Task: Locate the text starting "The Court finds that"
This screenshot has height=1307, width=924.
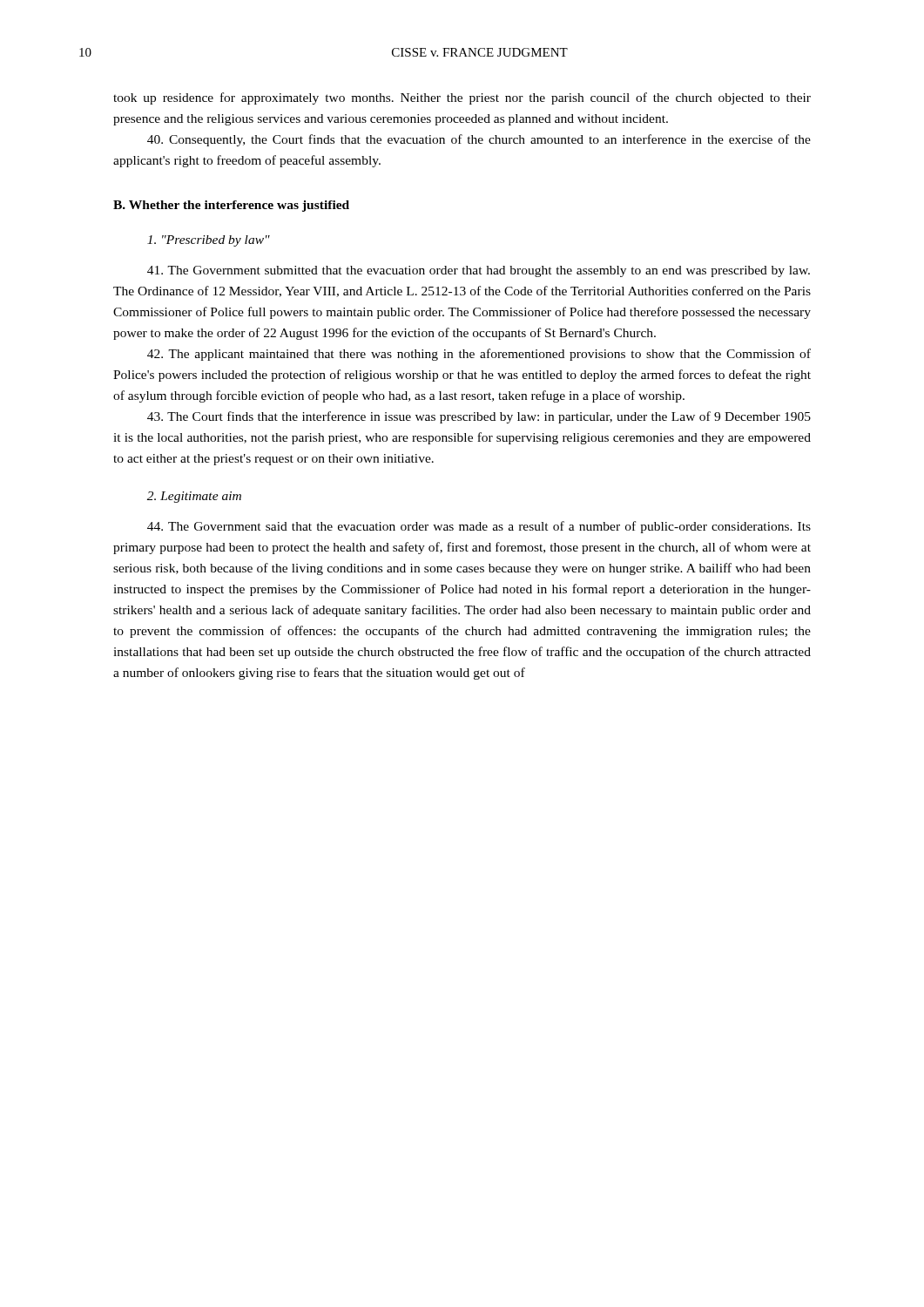Action: pos(462,438)
